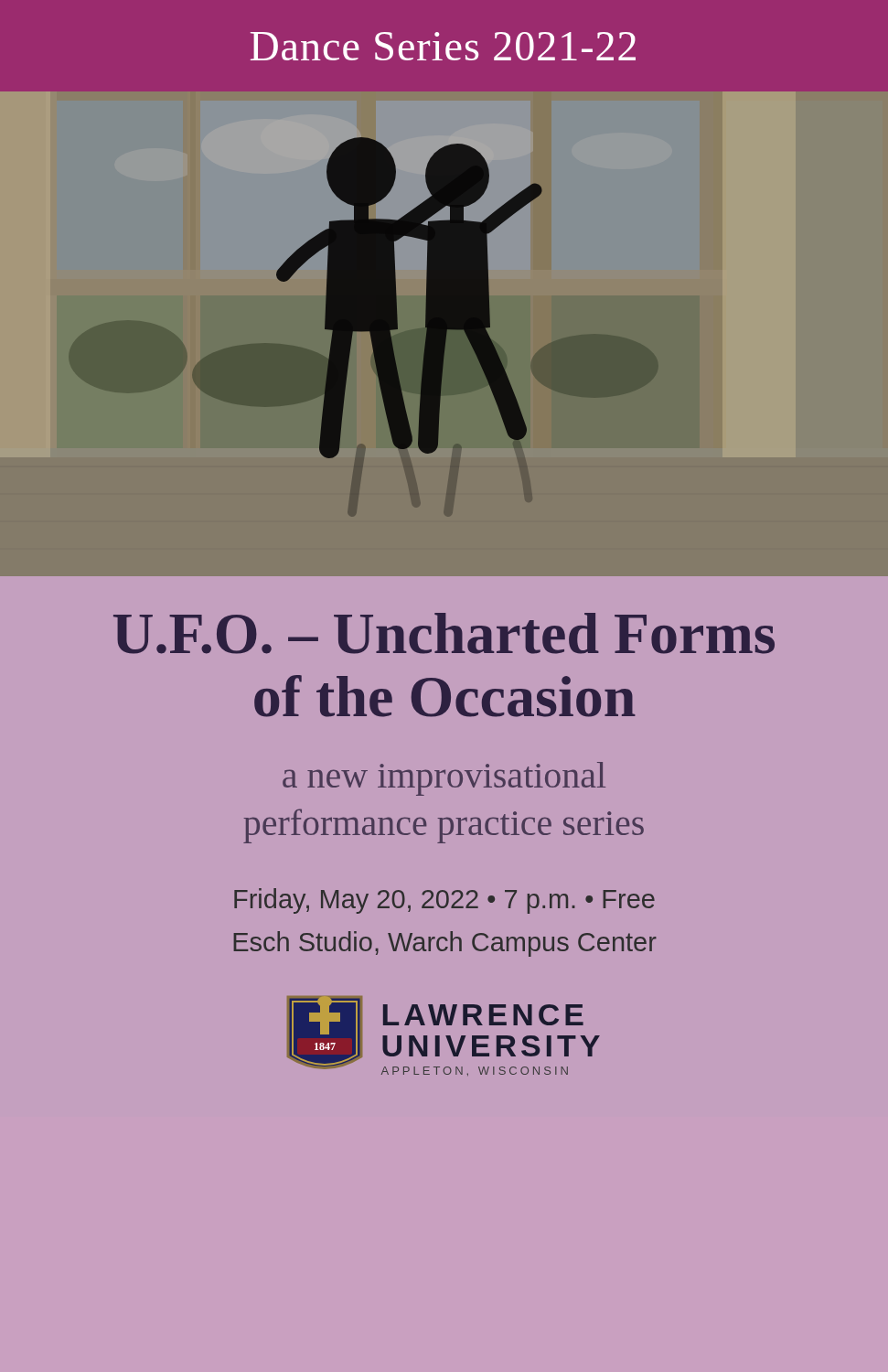Where does it say "a new improvisationalperformance practice series"?

coord(444,799)
